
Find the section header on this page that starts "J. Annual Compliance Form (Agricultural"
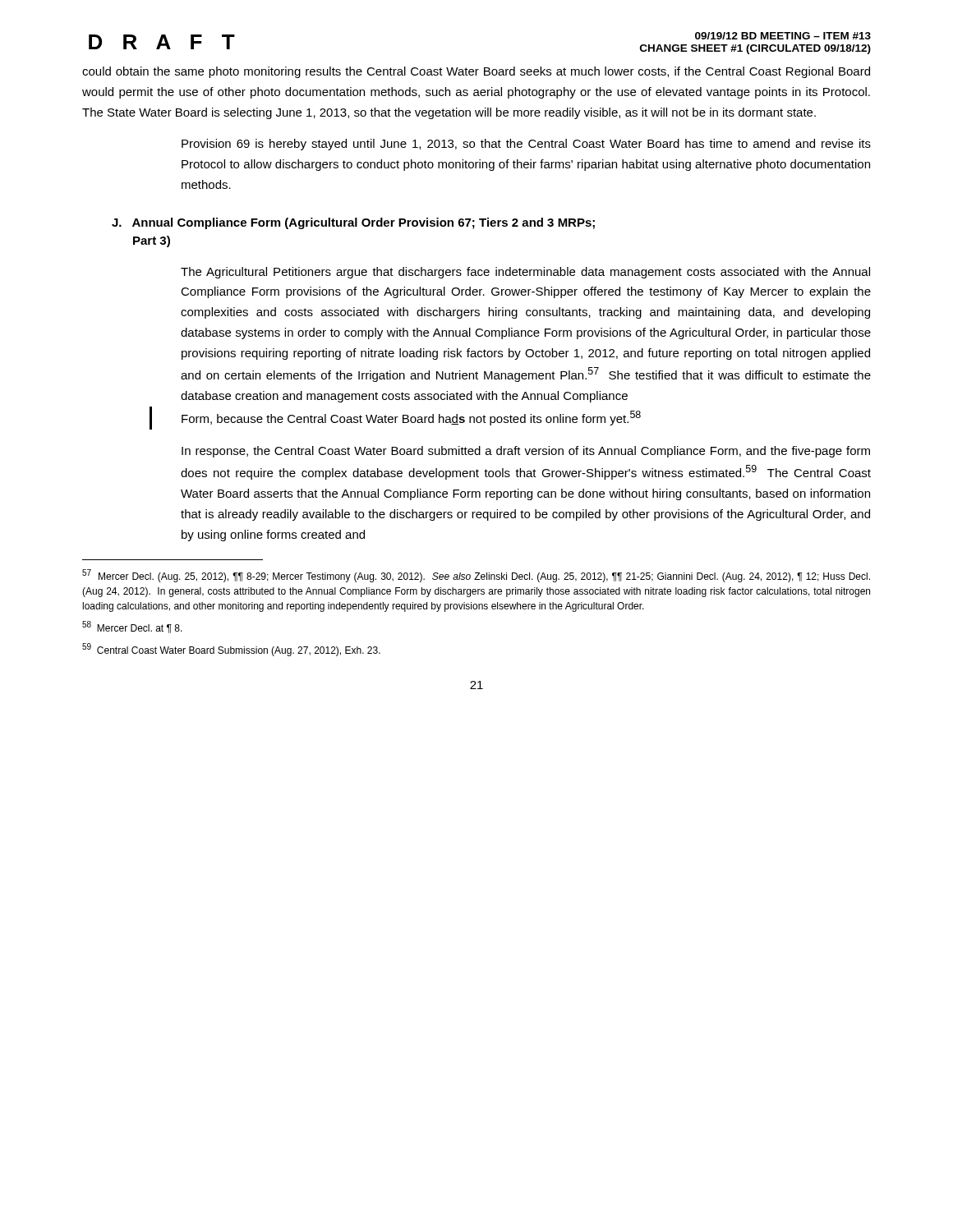354,231
